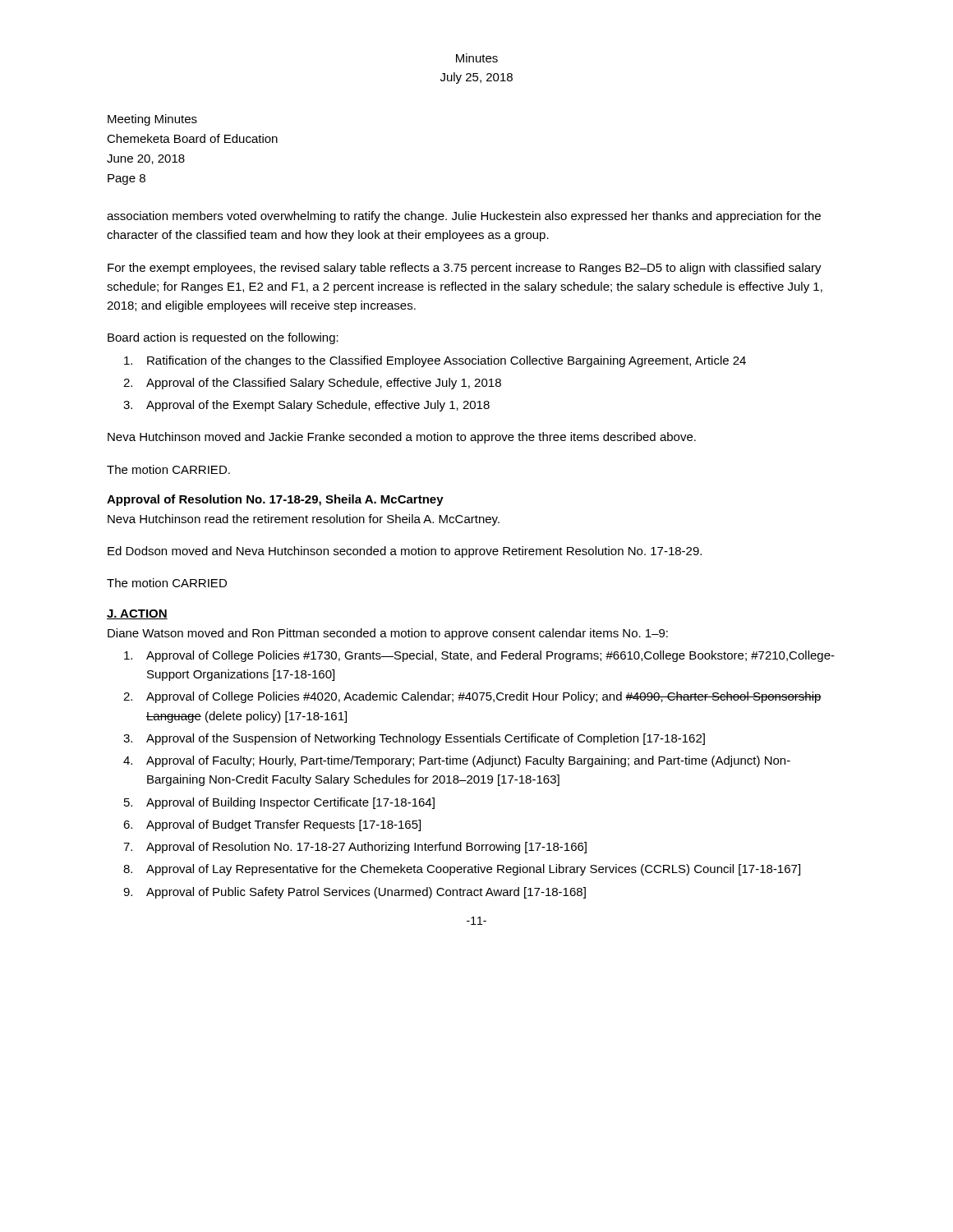Find the section header on this page that starts "Approval of Resolution"
The height and width of the screenshot is (1232, 953).
(x=275, y=499)
